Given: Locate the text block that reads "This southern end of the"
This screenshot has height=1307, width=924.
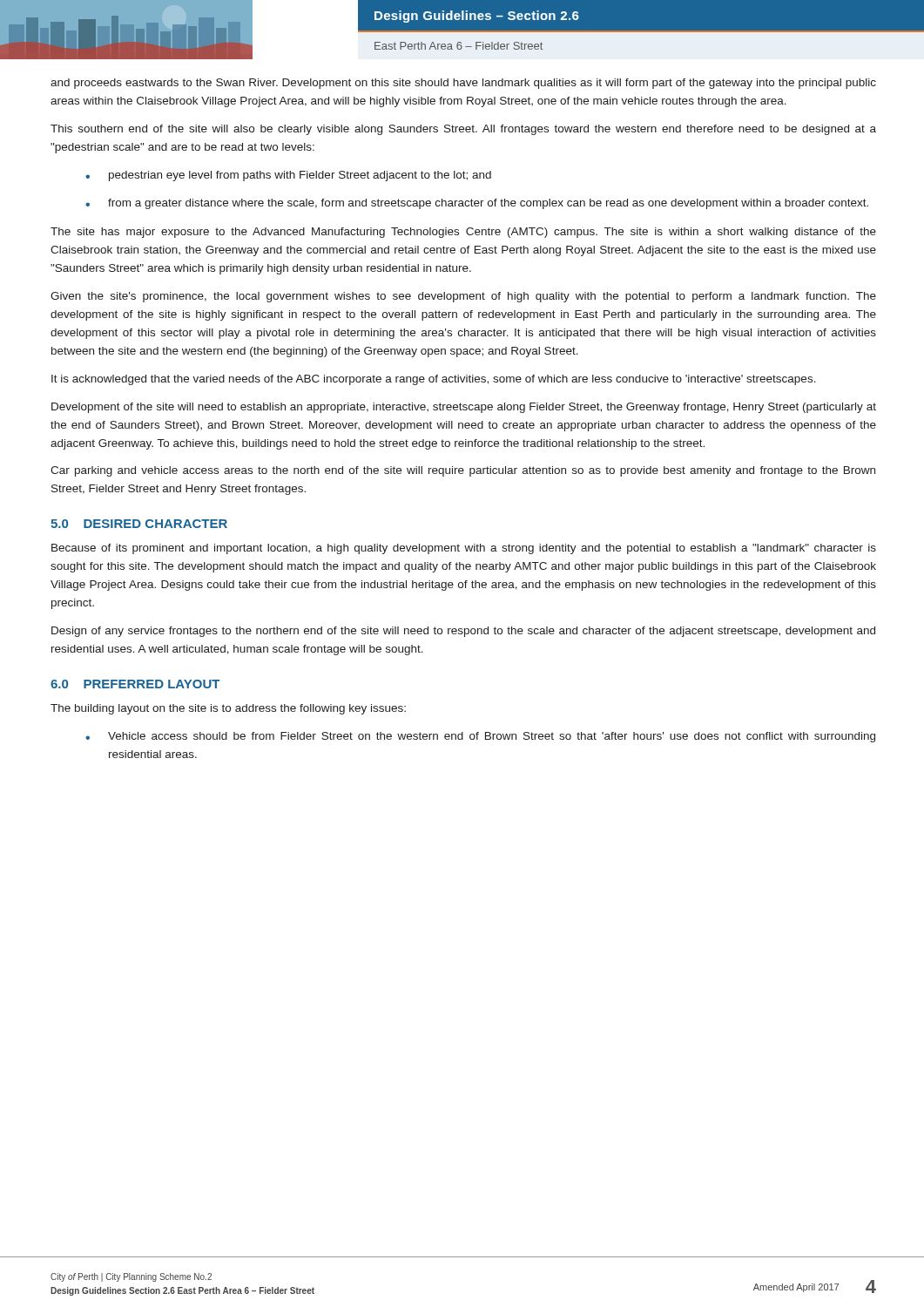Looking at the screenshot, I should click(x=463, y=137).
